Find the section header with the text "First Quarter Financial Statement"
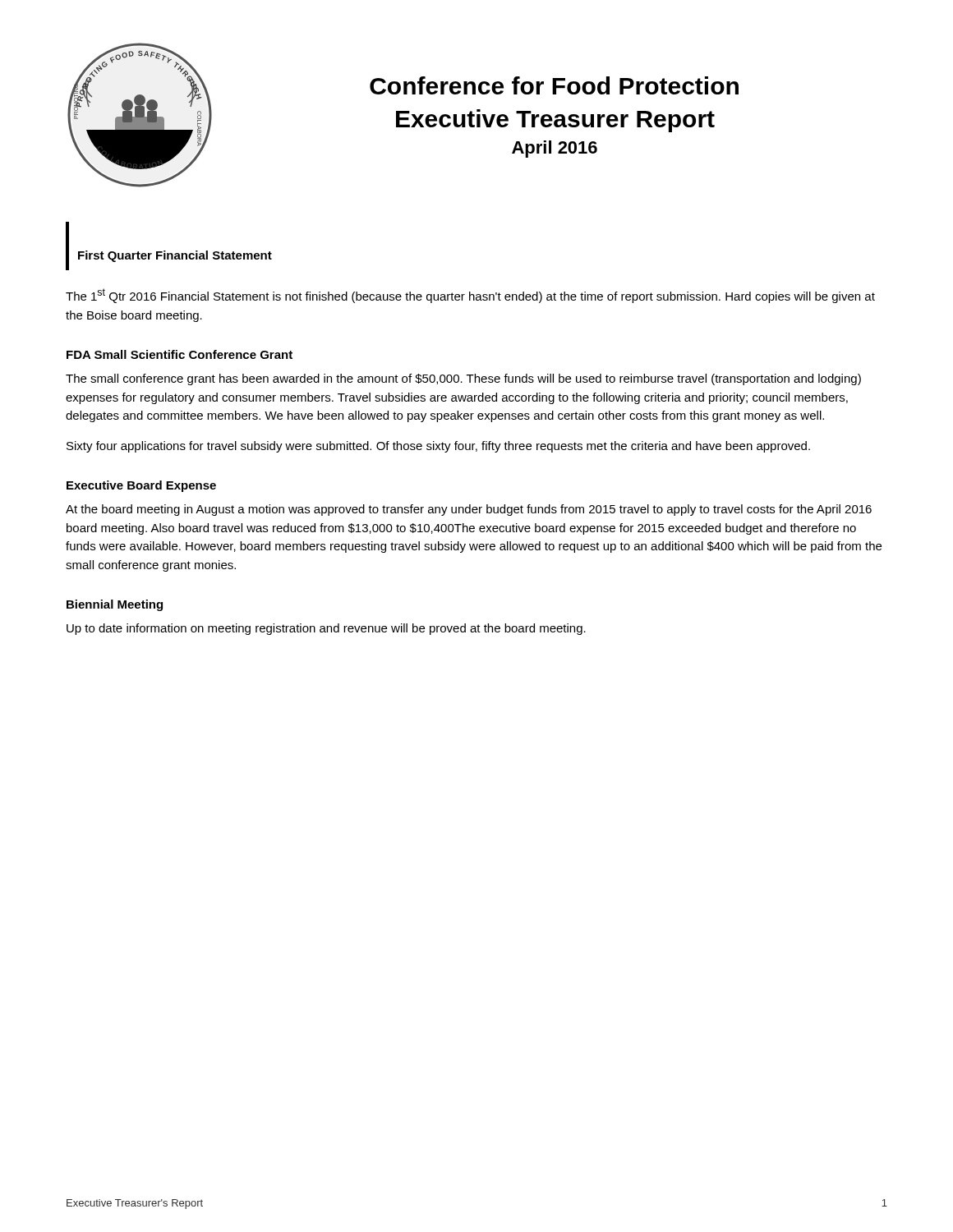This screenshot has width=953, height=1232. [x=174, y=255]
